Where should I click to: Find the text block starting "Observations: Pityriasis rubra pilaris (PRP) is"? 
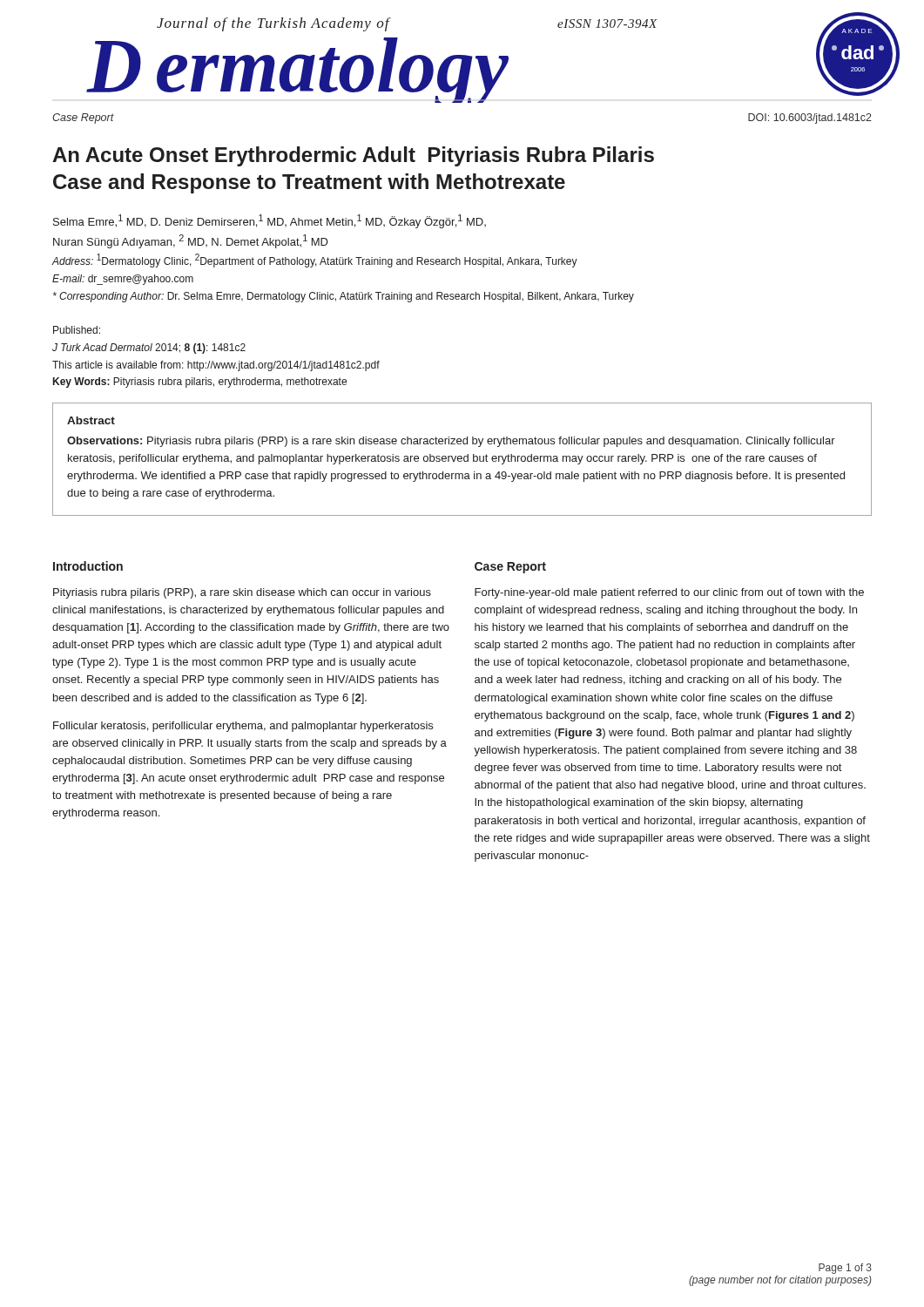(x=456, y=467)
